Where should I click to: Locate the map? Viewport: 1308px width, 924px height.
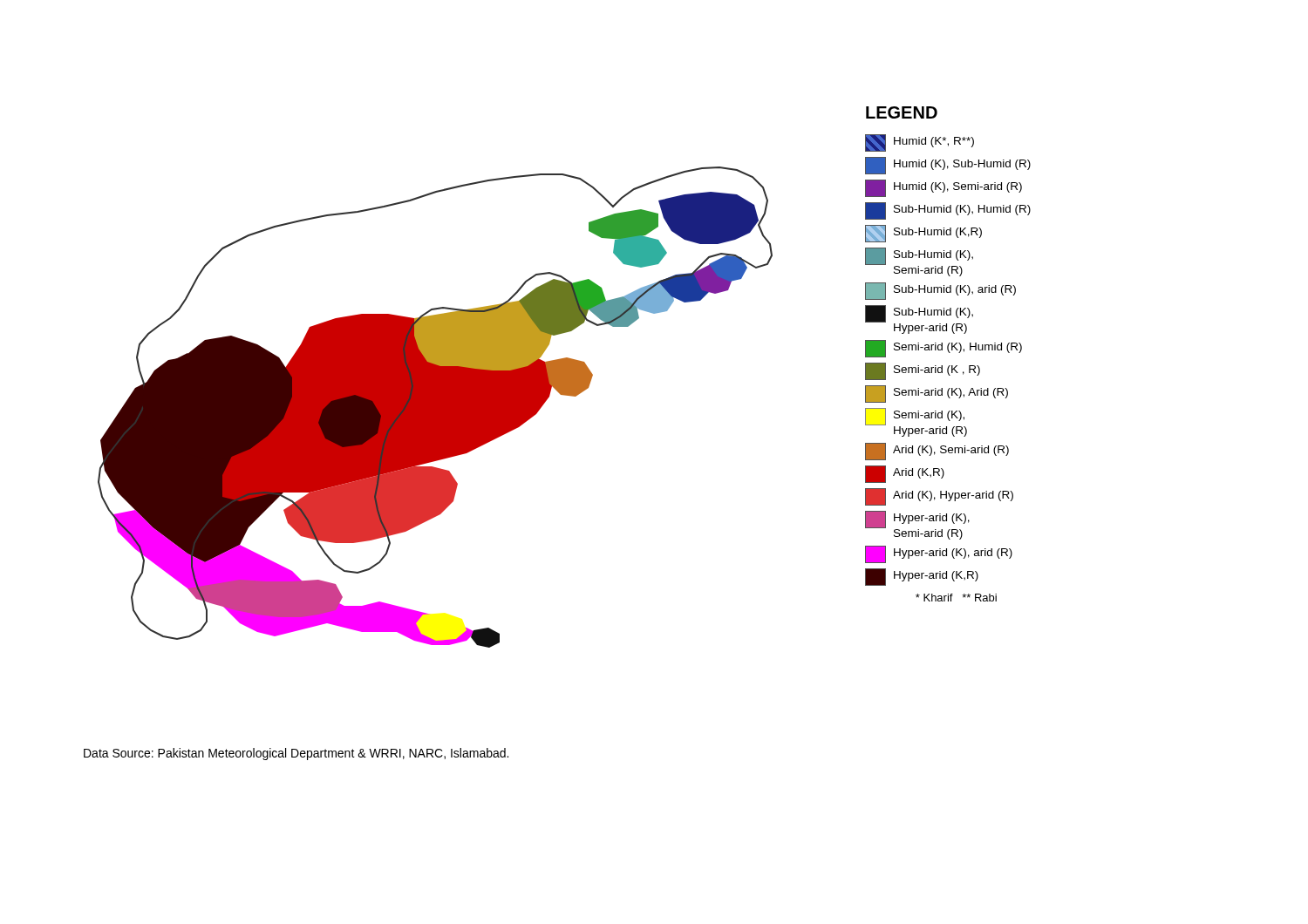pyautogui.click(x=432, y=392)
